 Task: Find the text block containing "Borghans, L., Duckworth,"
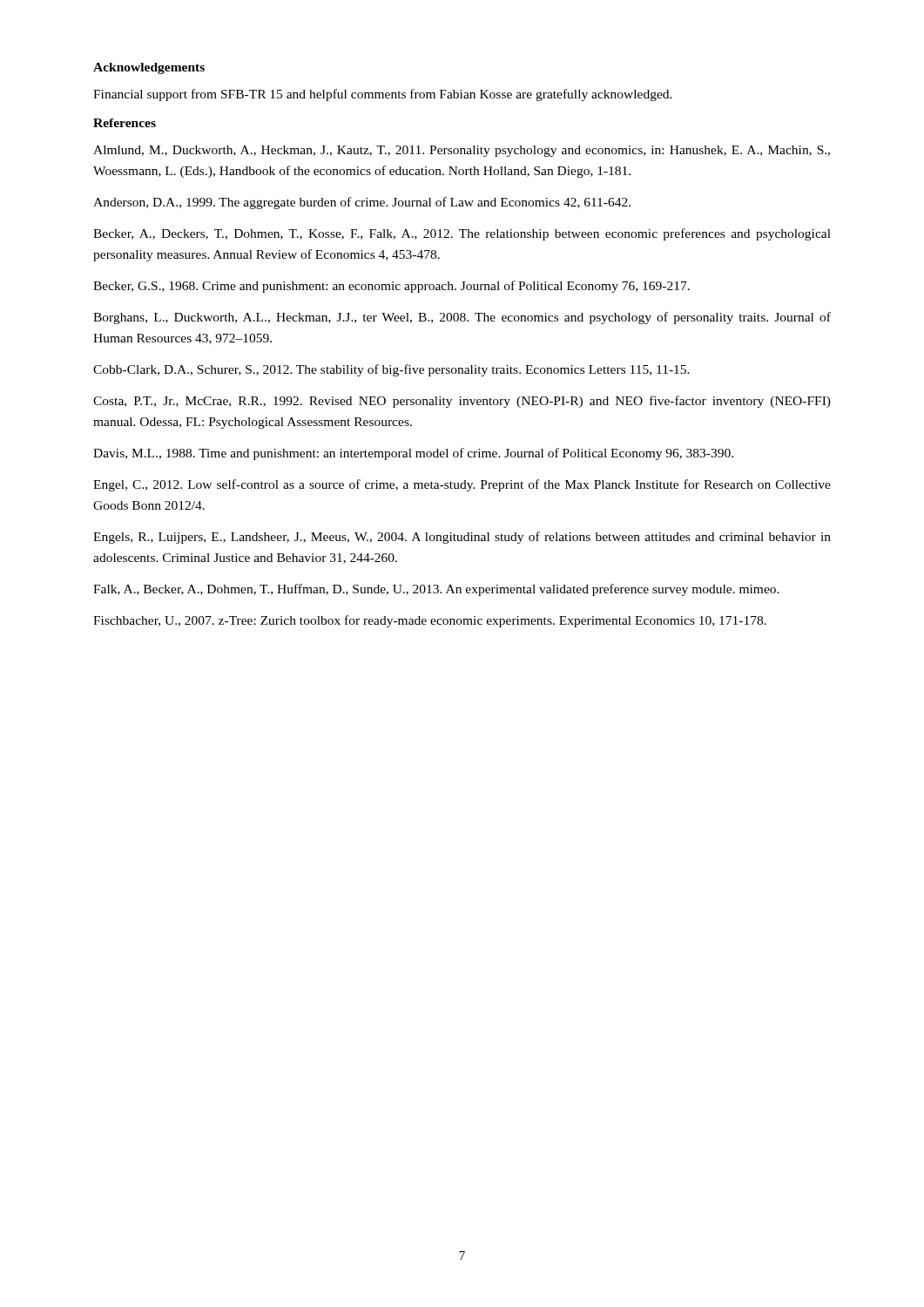click(x=462, y=327)
